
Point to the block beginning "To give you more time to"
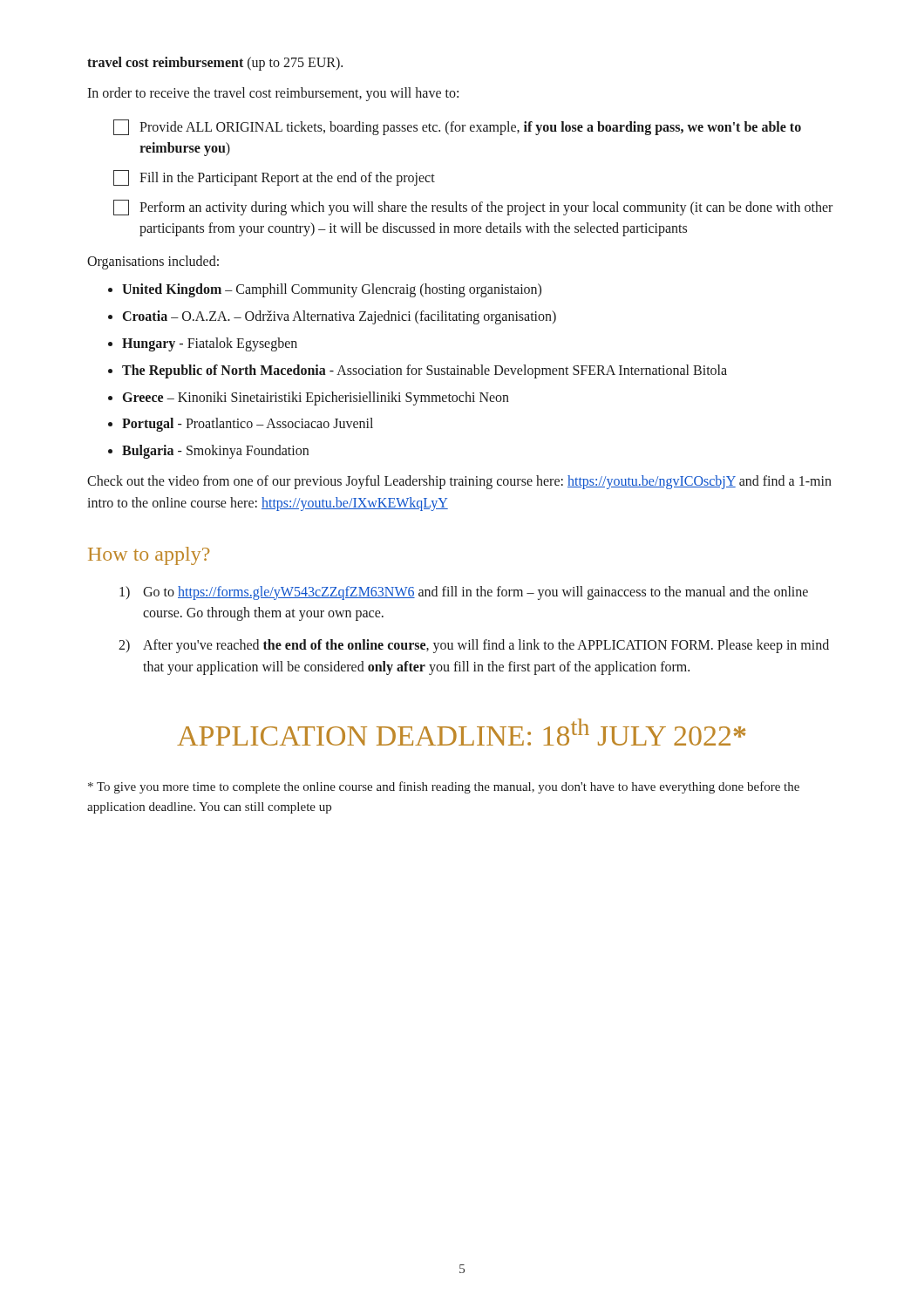coord(443,797)
